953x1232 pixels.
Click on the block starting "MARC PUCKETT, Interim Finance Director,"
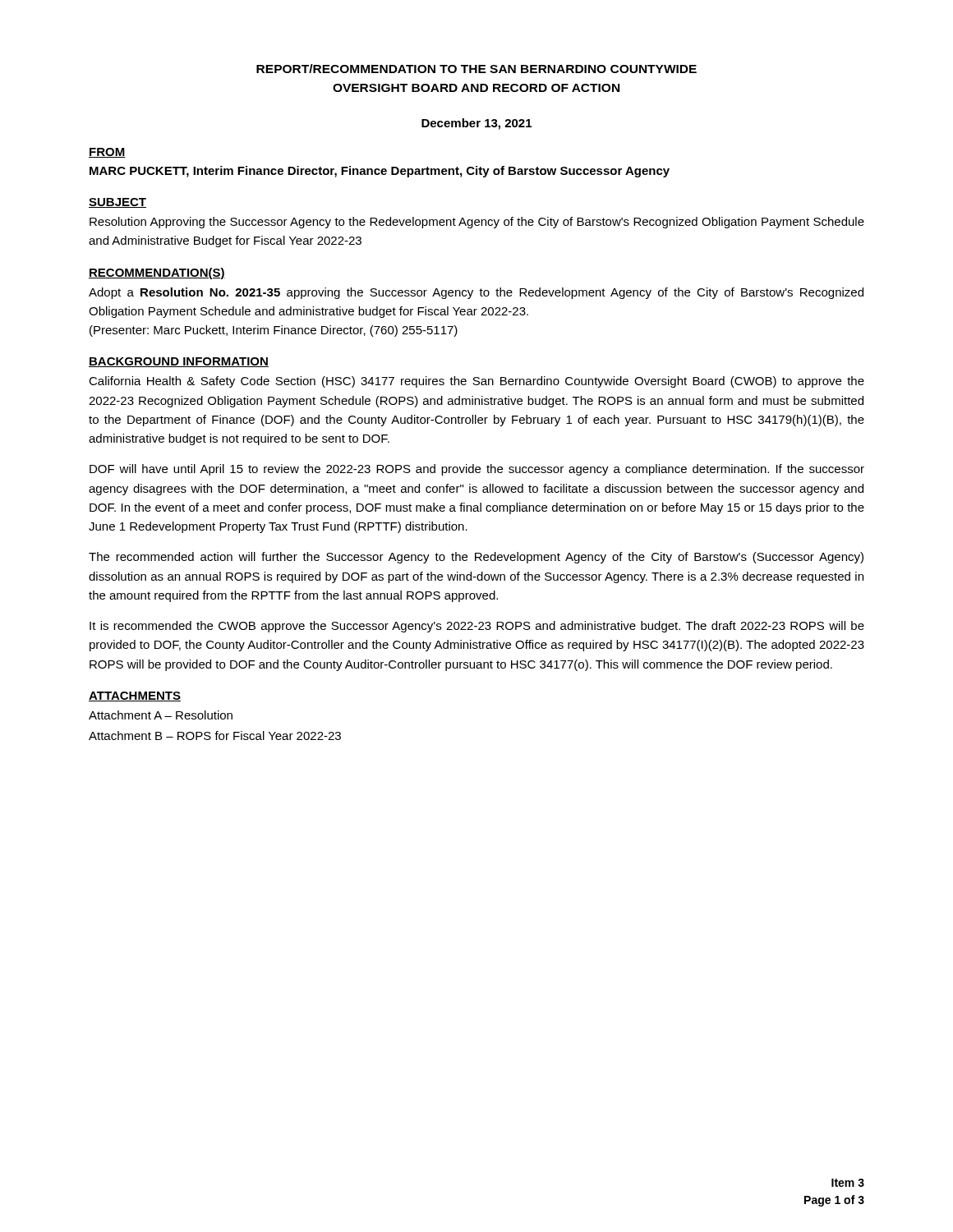tap(379, 170)
